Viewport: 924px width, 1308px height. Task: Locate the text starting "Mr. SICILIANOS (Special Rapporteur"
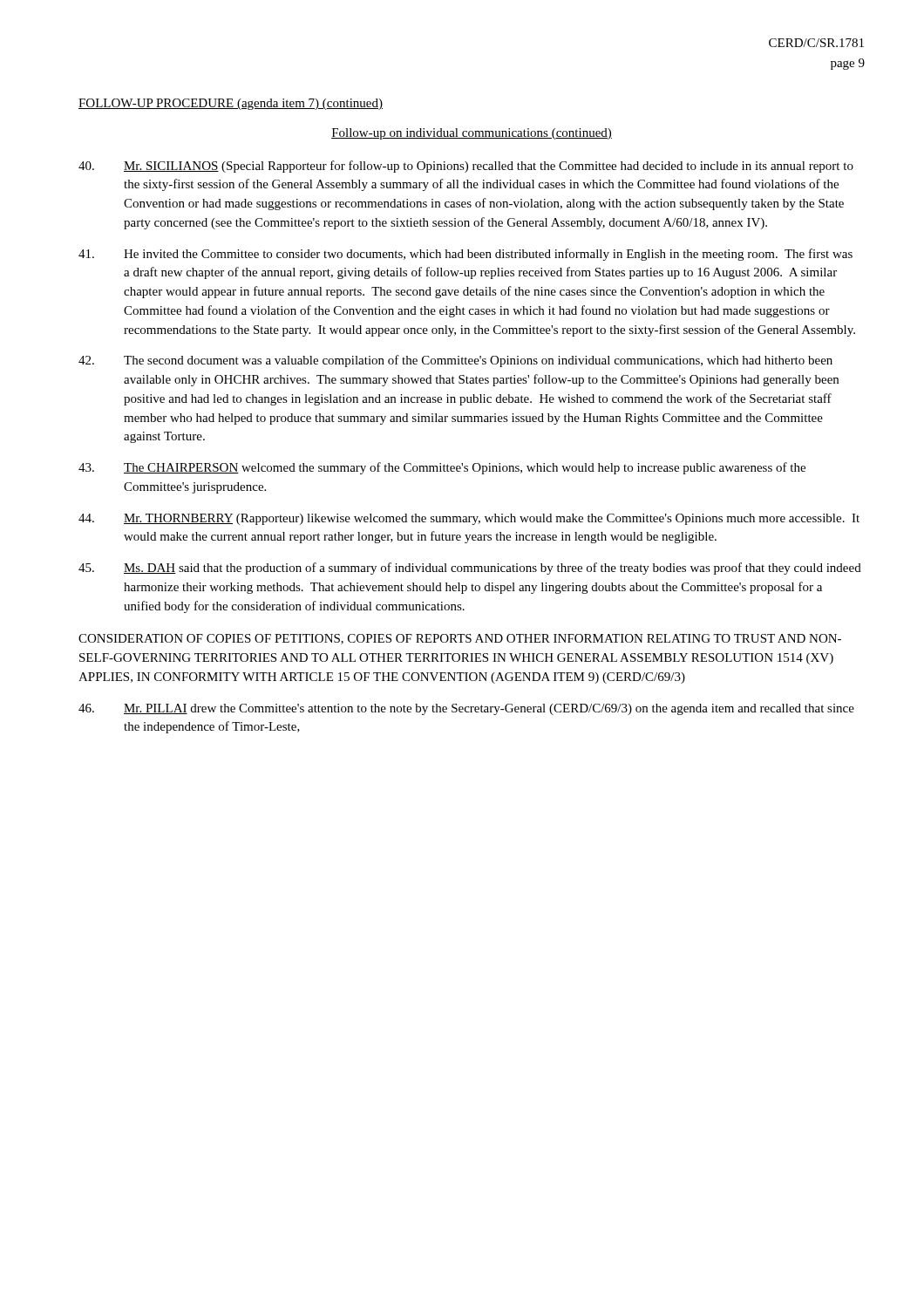(470, 194)
